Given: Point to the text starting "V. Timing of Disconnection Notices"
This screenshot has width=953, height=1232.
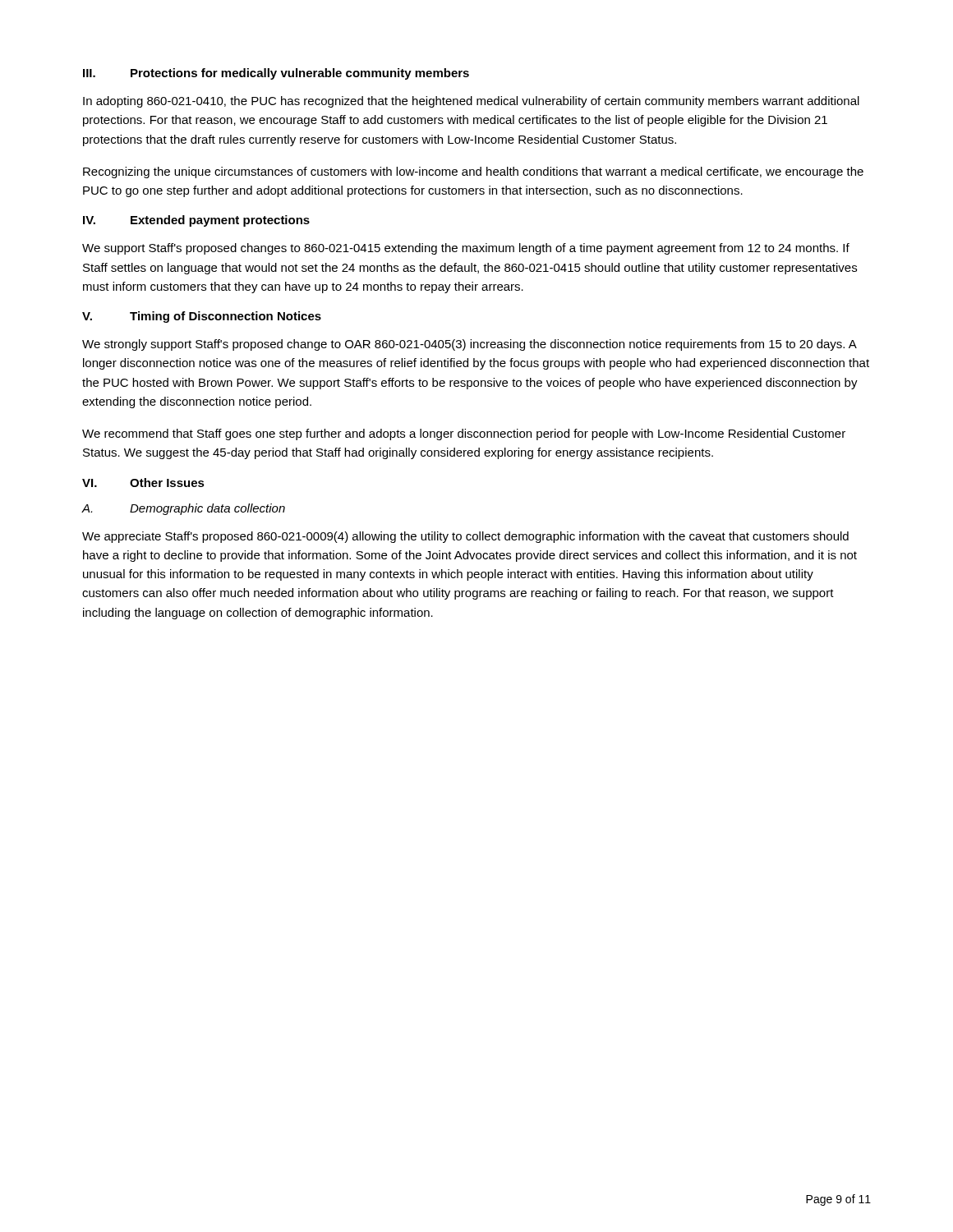Looking at the screenshot, I should point(202,316).
